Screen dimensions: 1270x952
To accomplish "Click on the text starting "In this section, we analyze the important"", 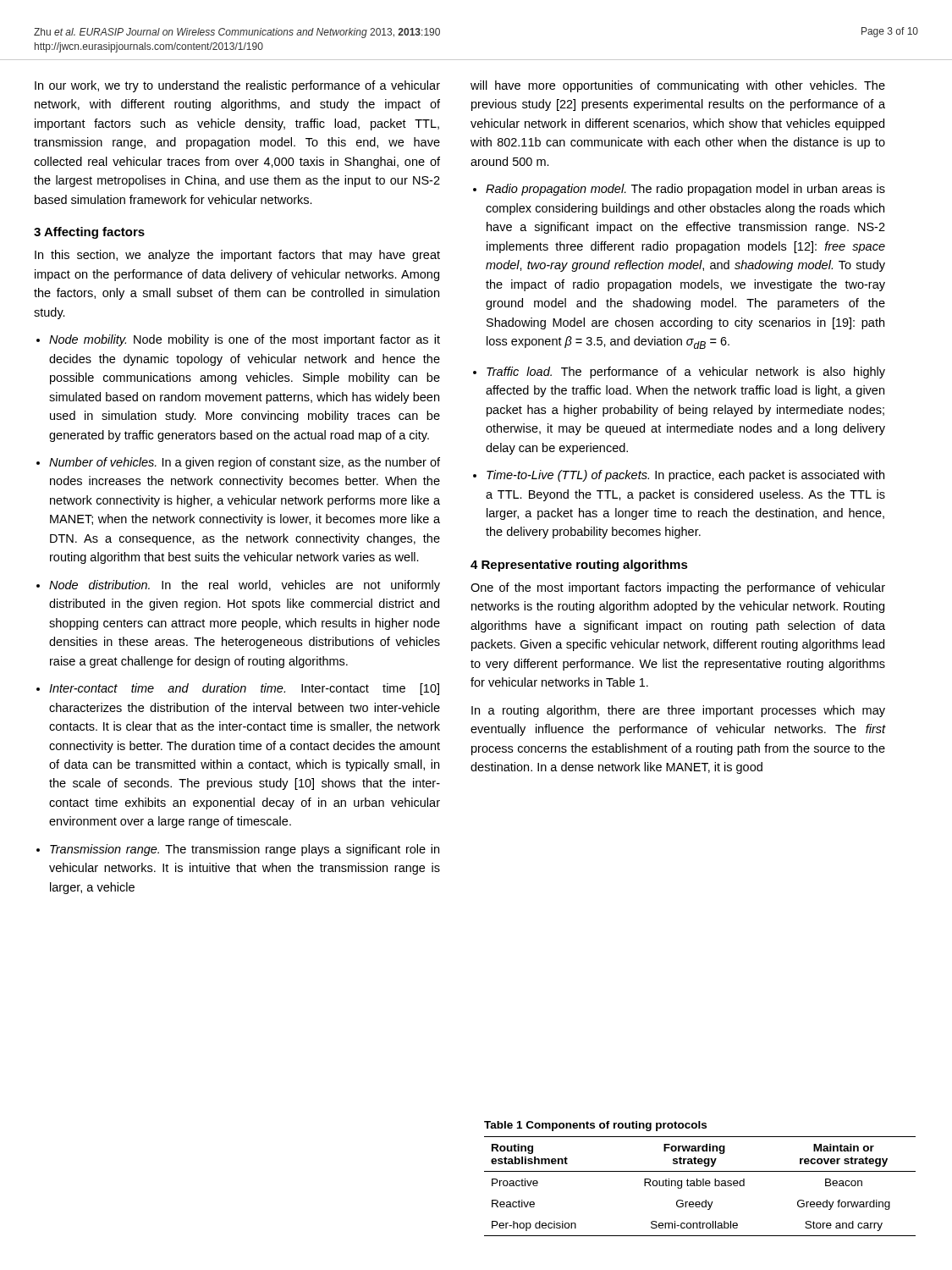I will tap(237, 284).
